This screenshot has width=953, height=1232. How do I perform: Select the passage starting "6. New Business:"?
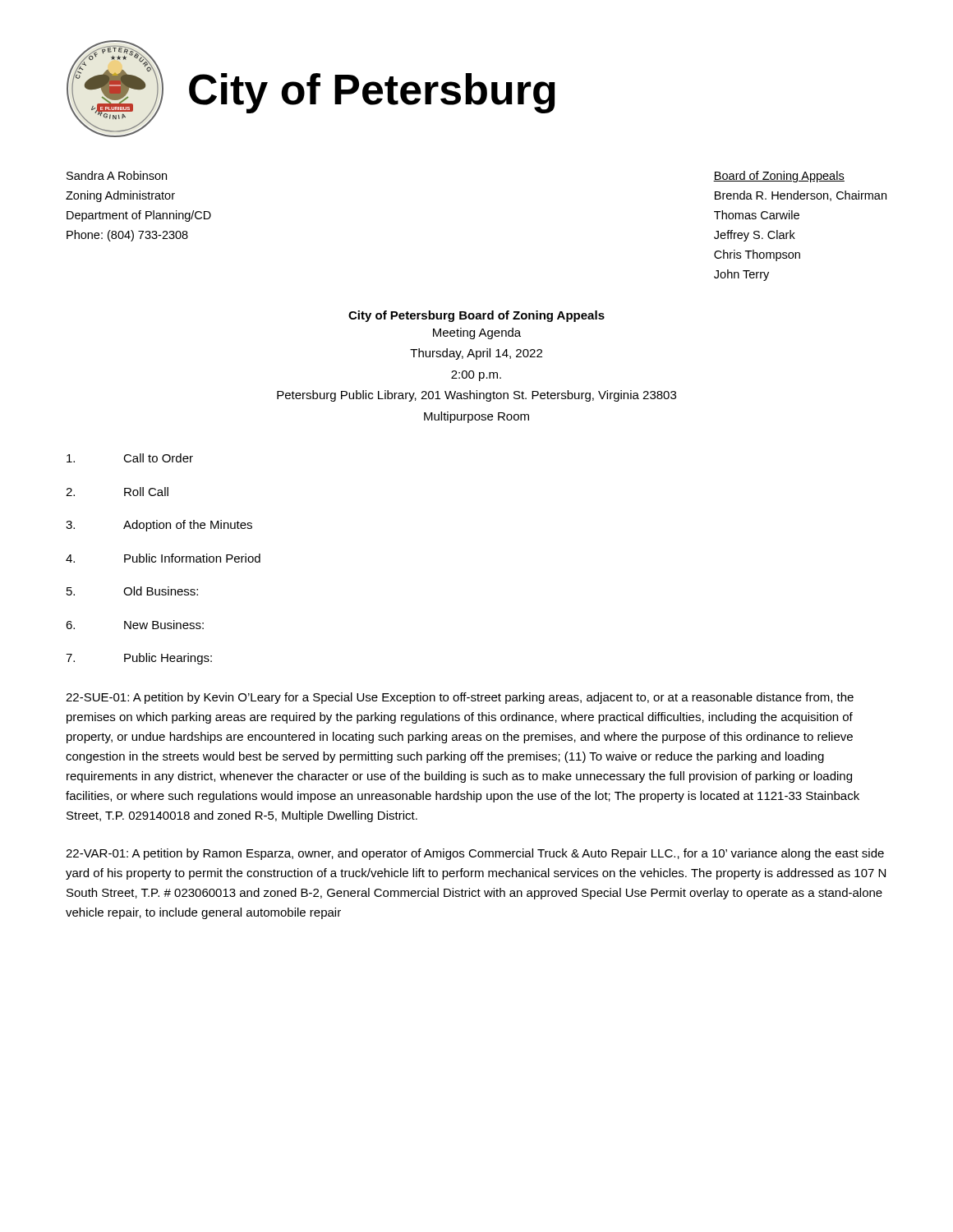[x=135, y=625]
